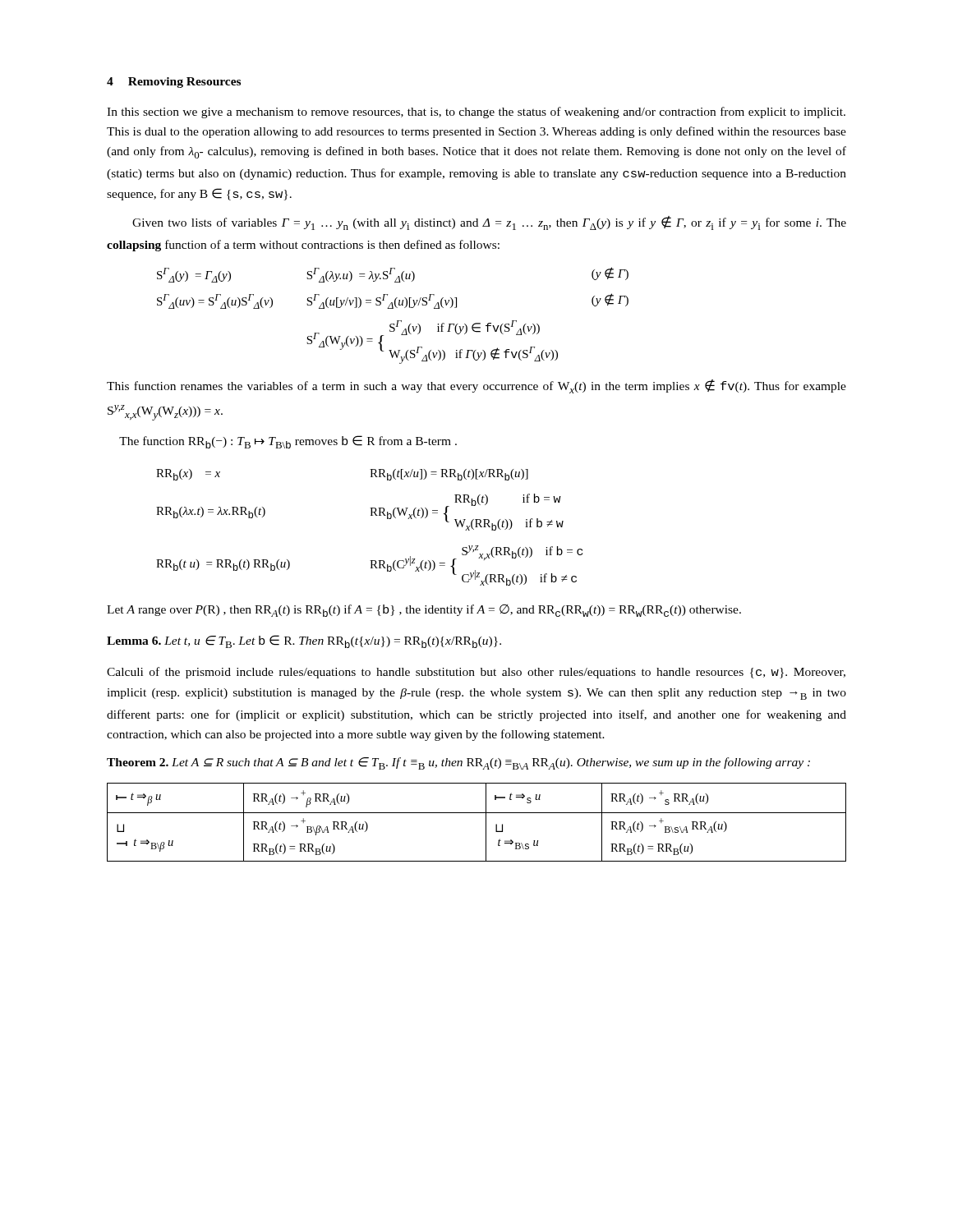Screen dimensions: 1232x953
Task: Find the table
Action: click(x=476, y=822)
